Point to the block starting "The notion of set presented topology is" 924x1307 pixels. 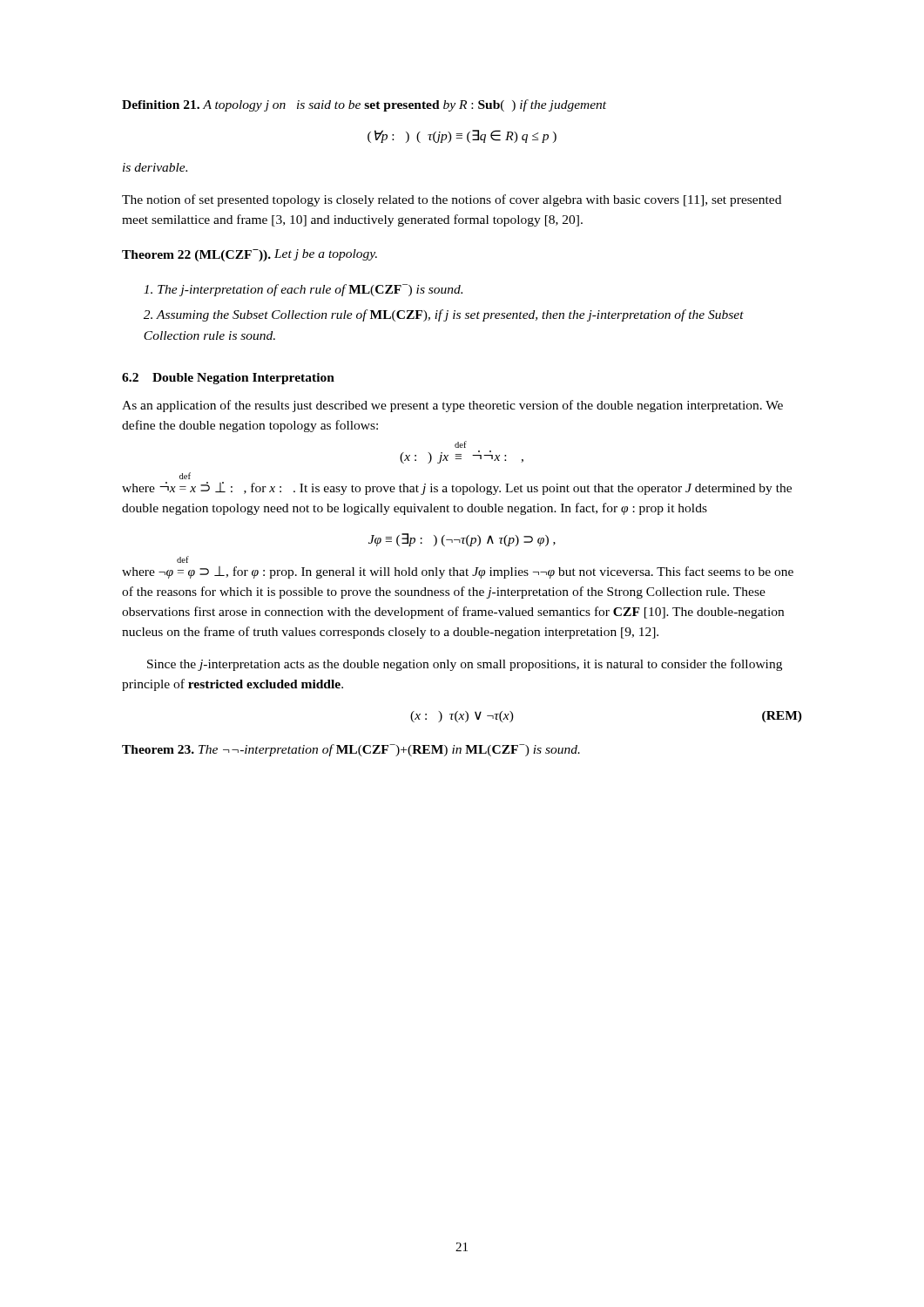(x=462, y=209)
